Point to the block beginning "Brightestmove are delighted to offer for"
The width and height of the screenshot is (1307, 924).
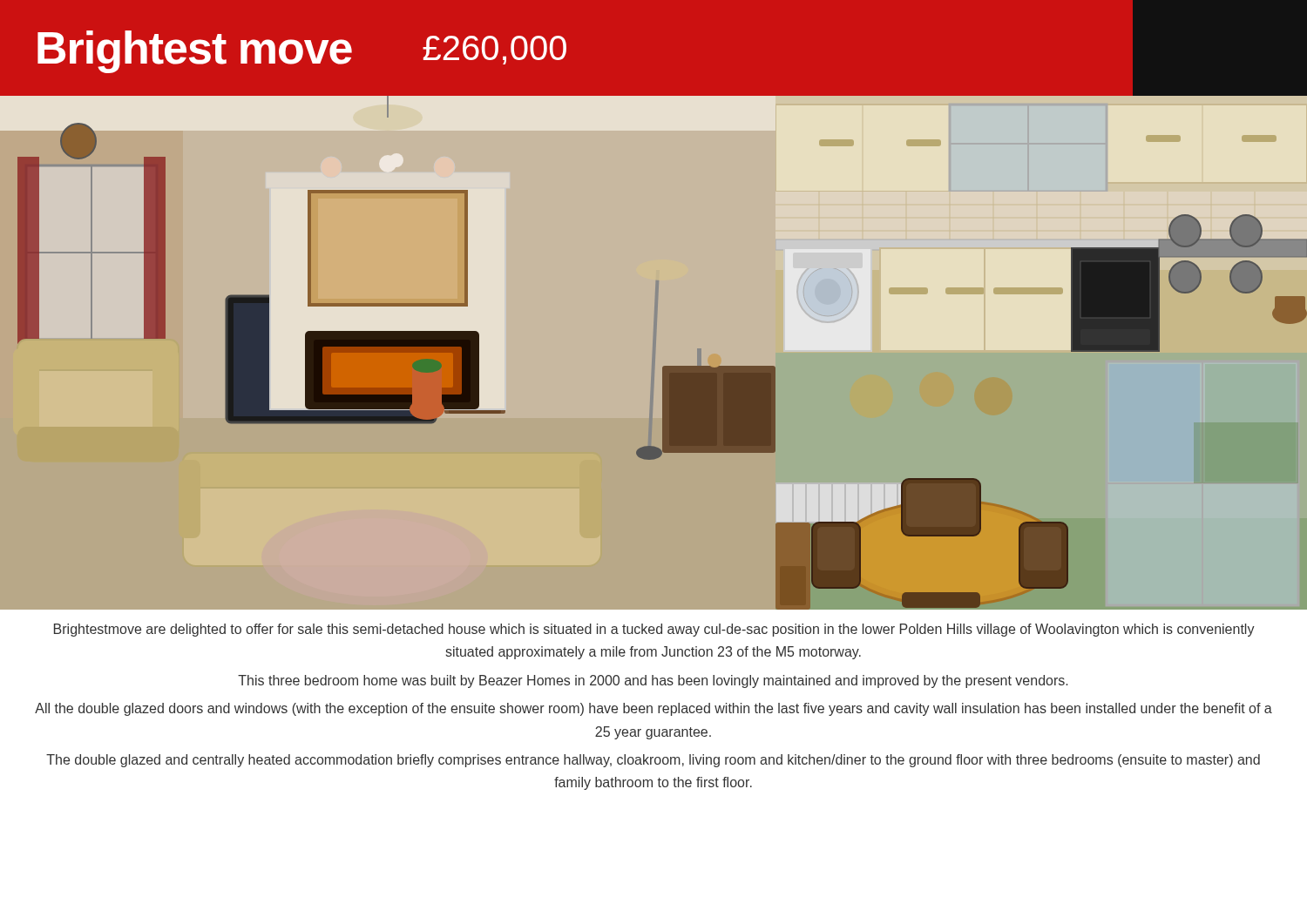tap(654, 707)
